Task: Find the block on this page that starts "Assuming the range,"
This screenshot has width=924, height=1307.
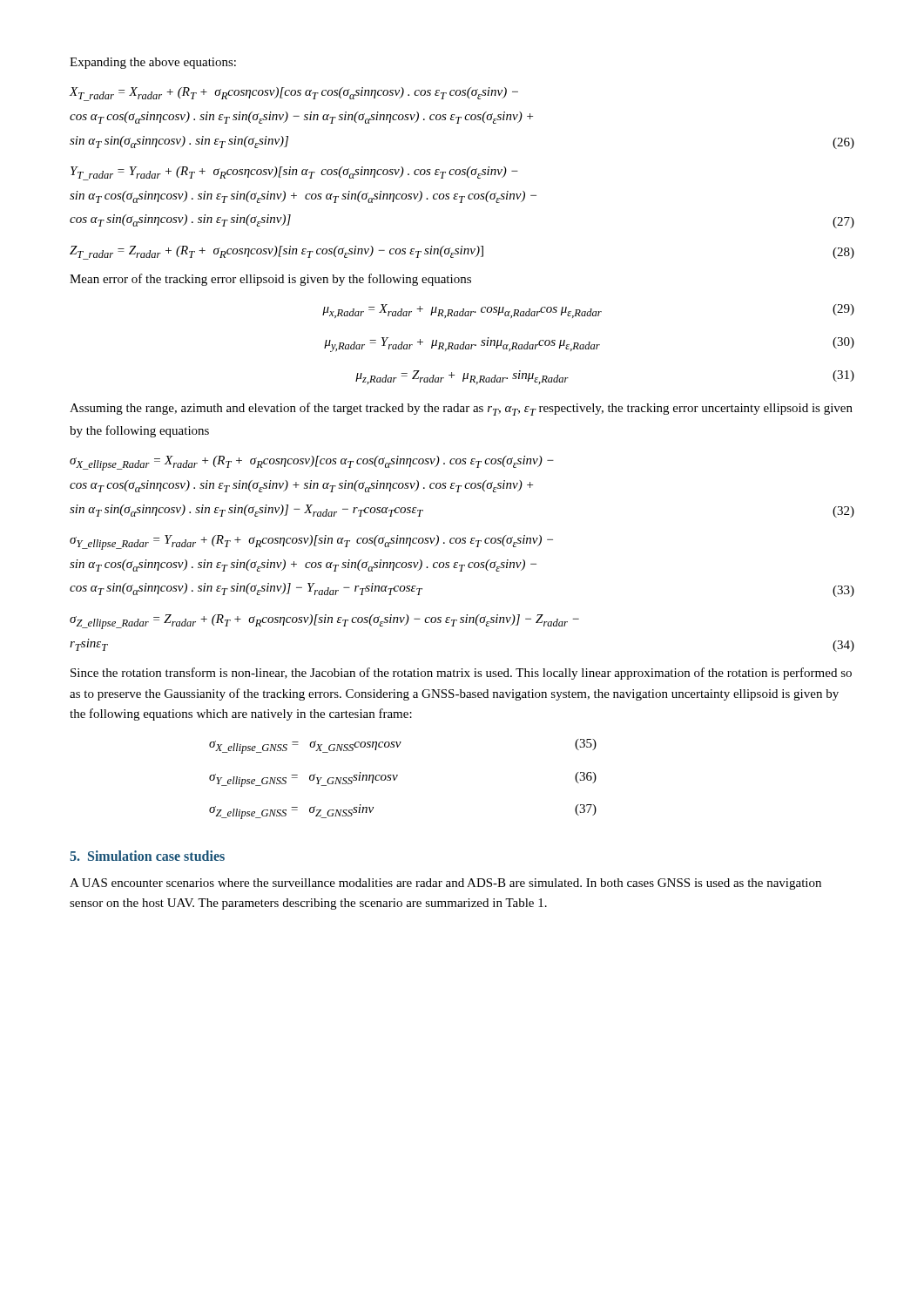Action: 461,419
